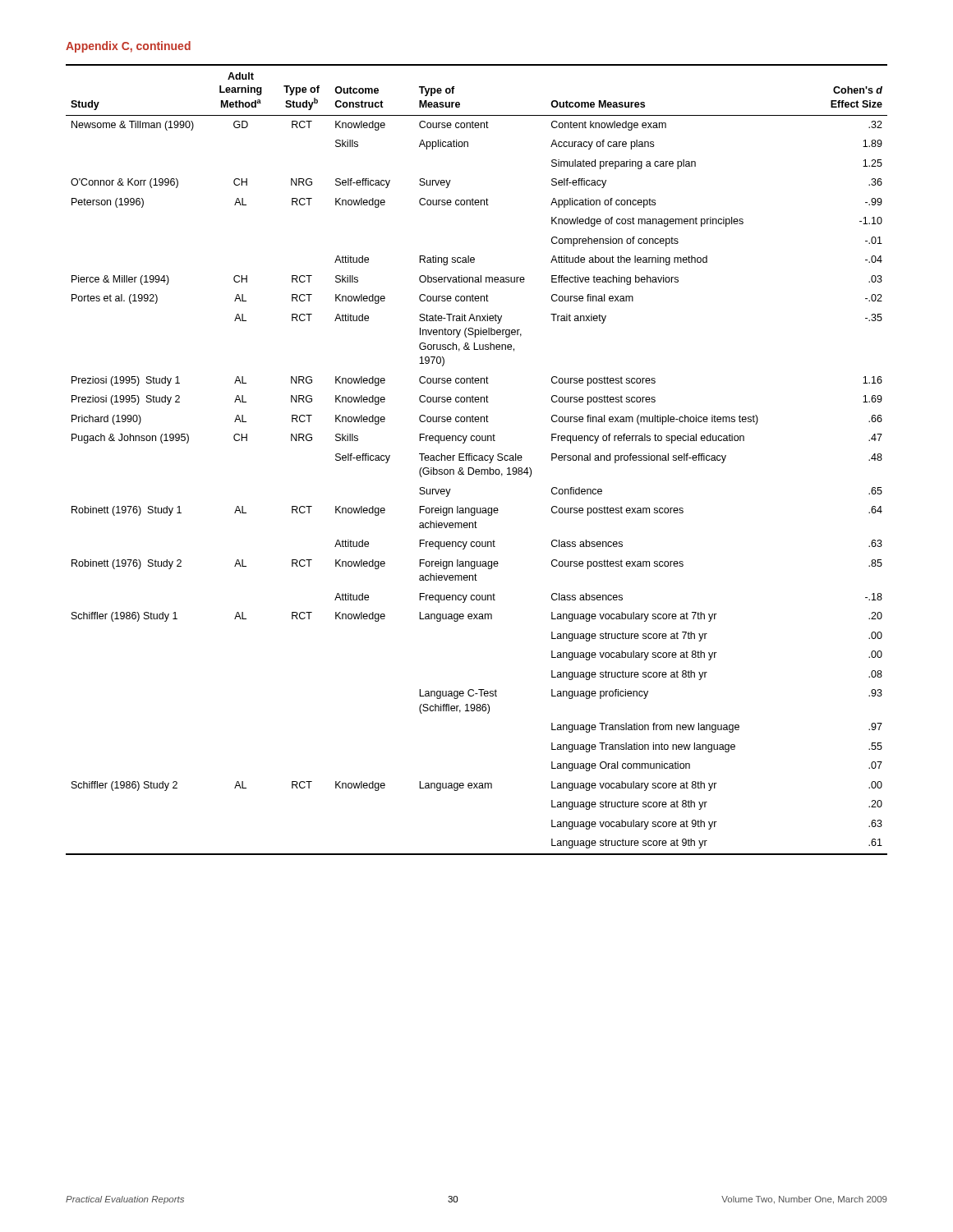Image resolution: width=953 pixels, height=1232 pixels.
Task: Find the element starting "Appendix C, continued"
Action: (x=128, y=46)
